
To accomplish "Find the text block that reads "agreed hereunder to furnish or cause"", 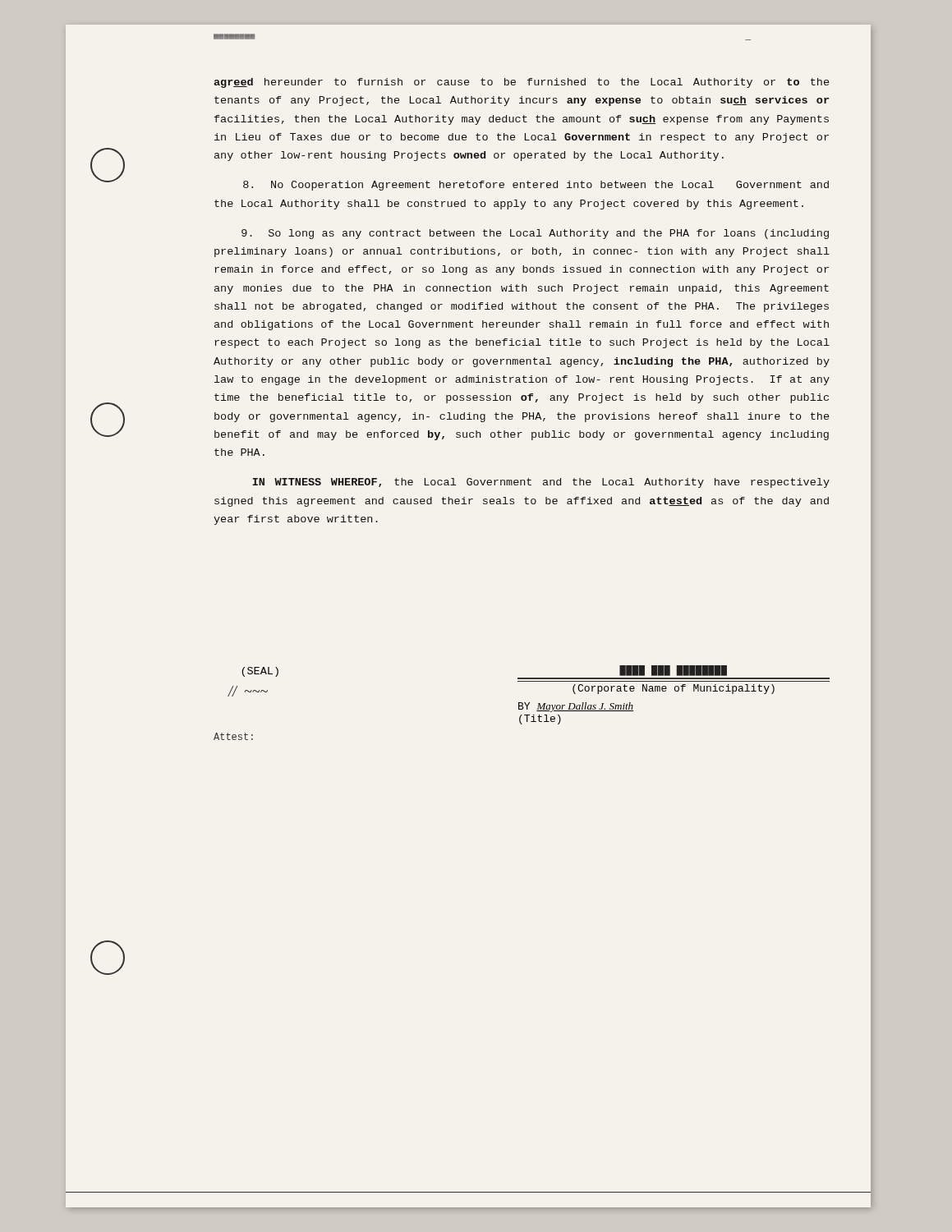I will 522,119.
